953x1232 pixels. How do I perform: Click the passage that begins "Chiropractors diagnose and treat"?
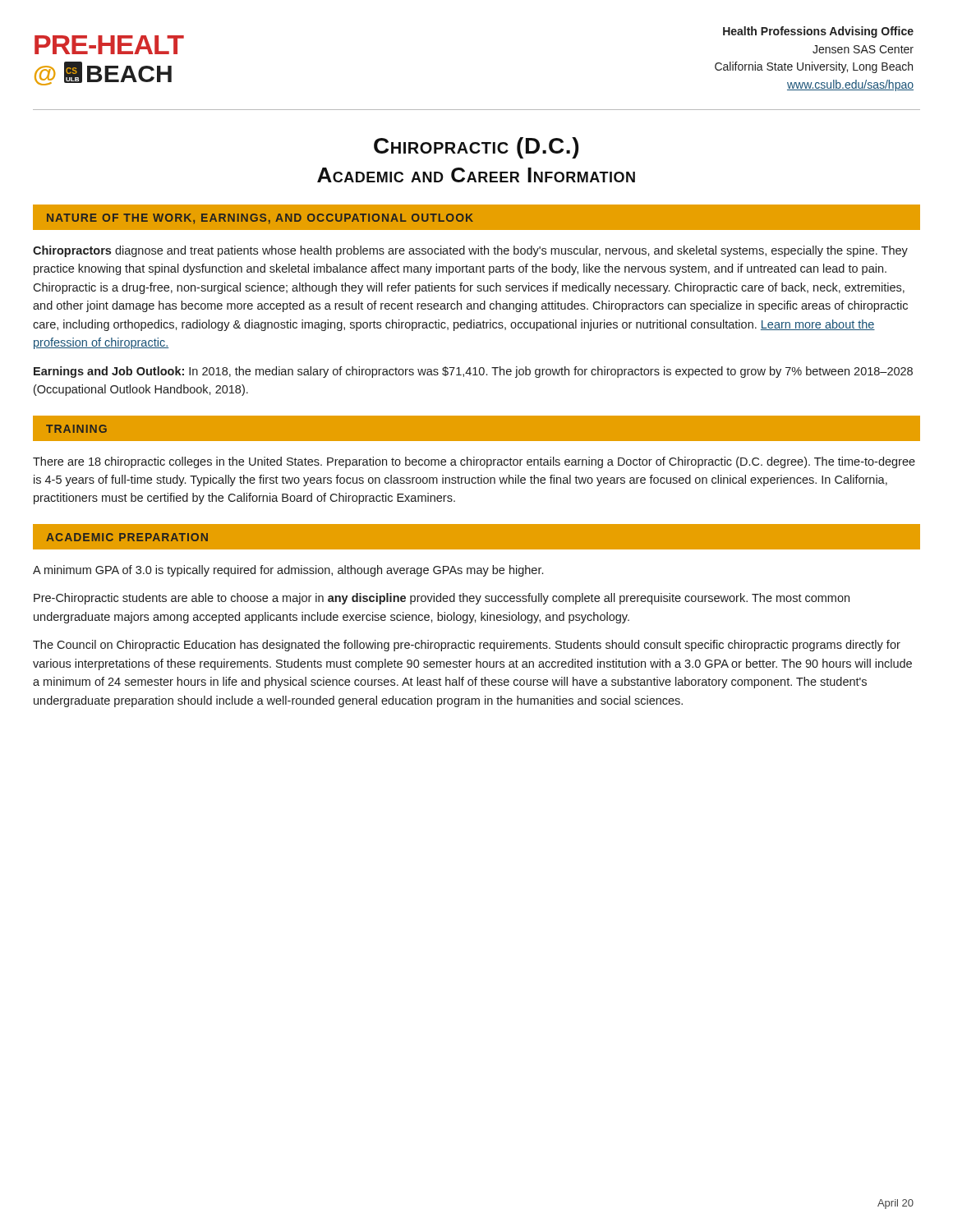pos(476,320)
